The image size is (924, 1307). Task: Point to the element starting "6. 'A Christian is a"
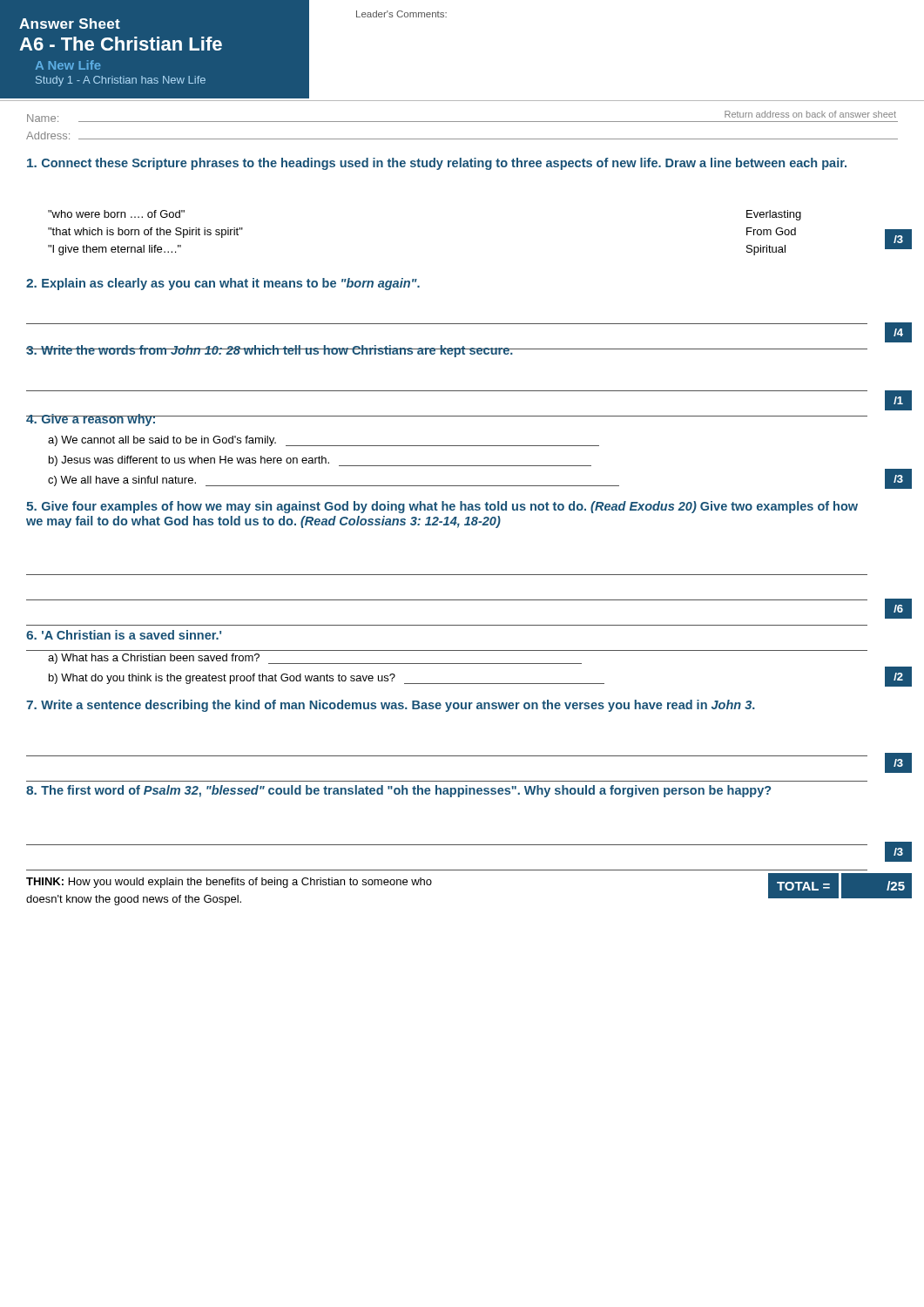pyautogui.click(x=124, y=635)
